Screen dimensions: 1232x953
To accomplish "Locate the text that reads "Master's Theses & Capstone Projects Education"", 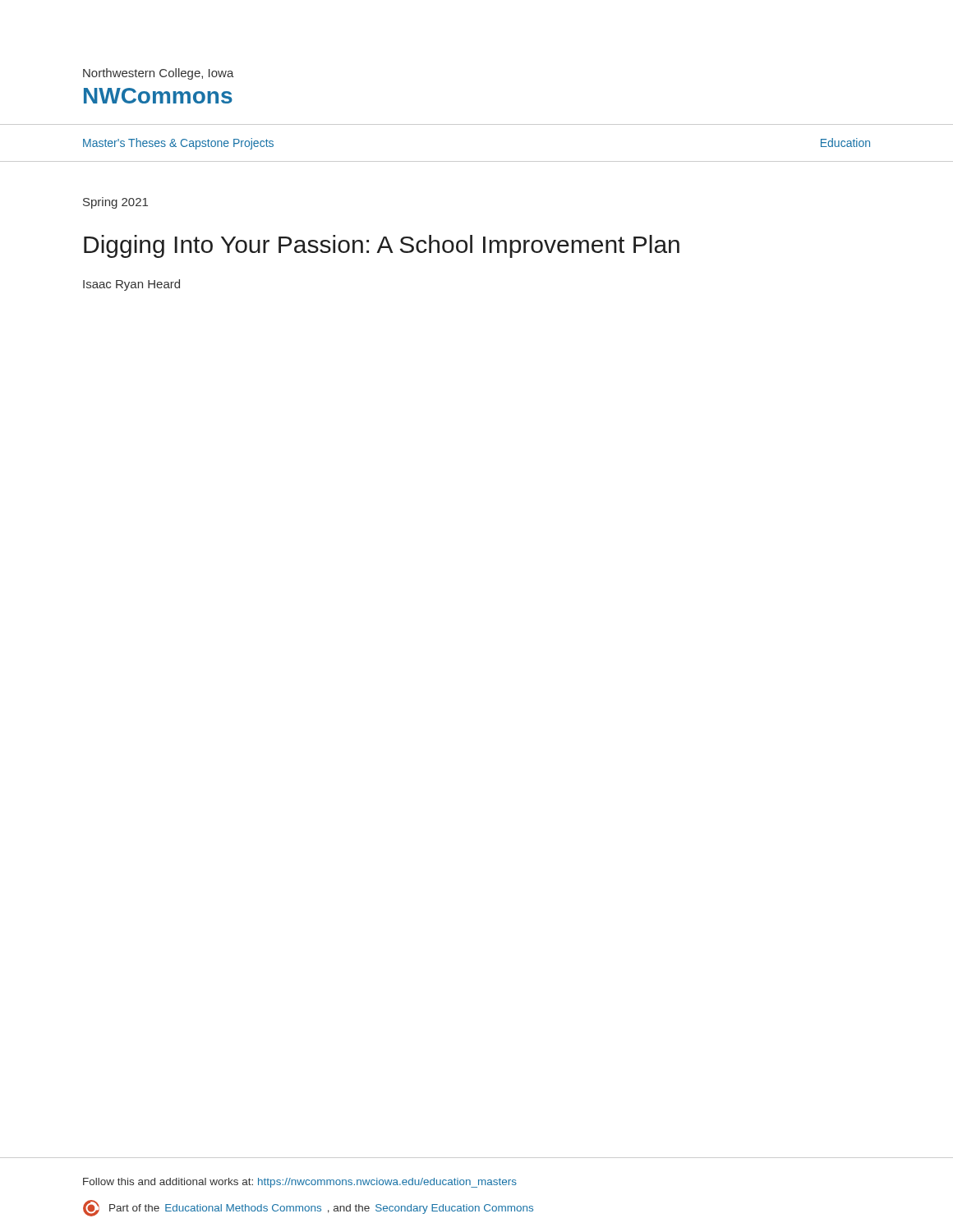I will (173, 143).
